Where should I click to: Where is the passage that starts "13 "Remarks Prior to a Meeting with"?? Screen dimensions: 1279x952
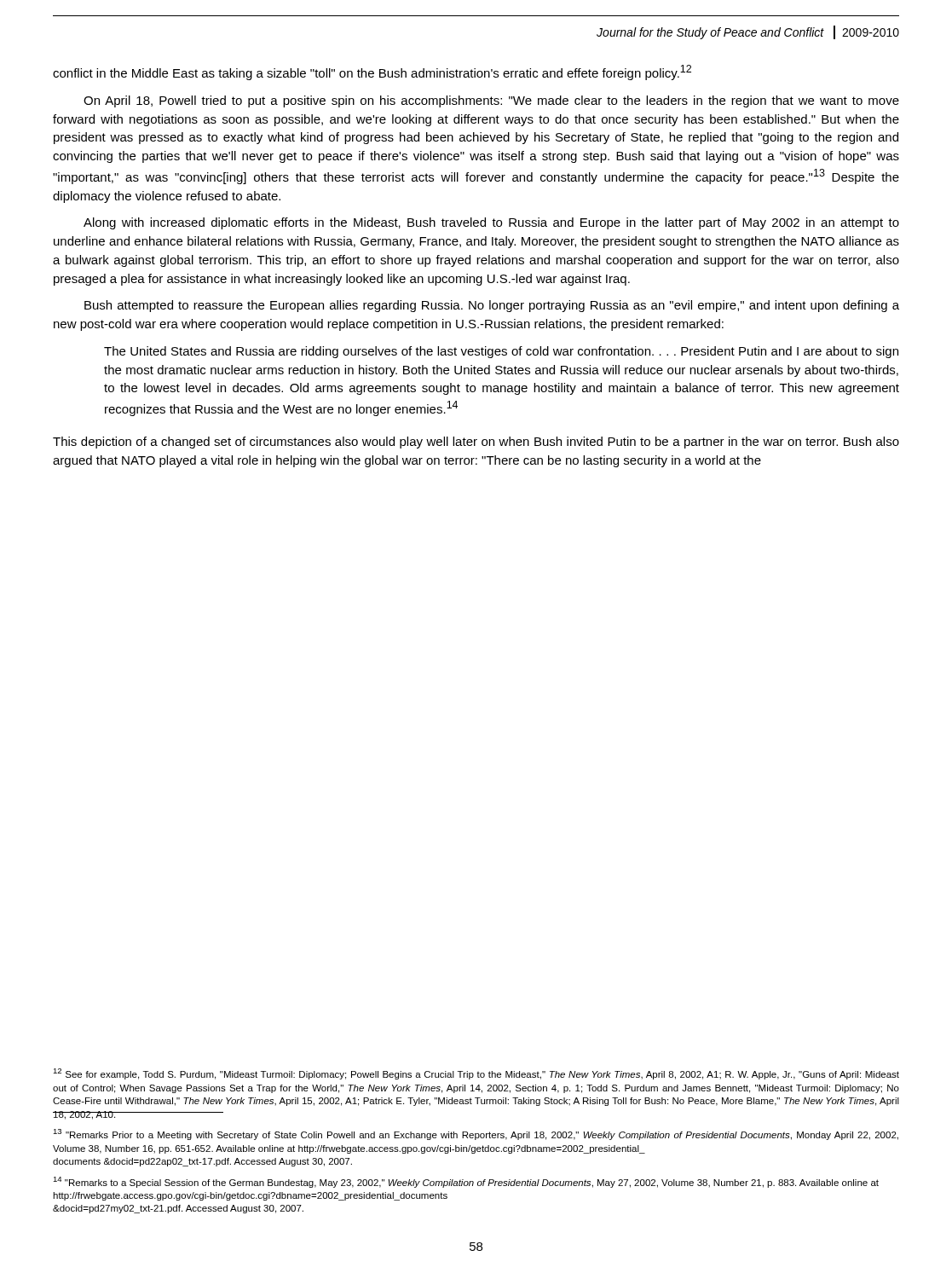point(476,1147)
